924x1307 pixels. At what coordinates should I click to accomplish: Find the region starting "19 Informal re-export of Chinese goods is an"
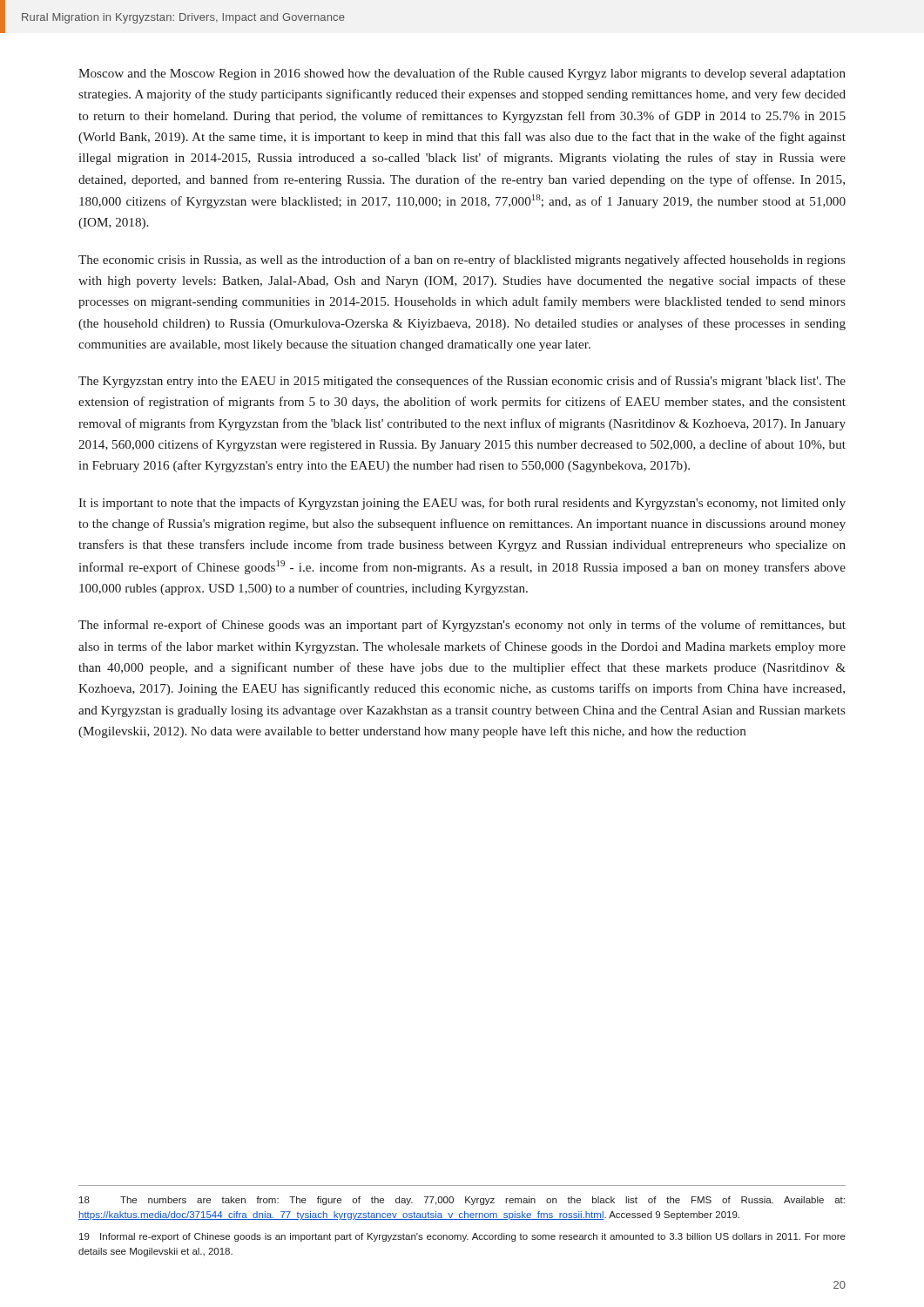[462, 1244]
